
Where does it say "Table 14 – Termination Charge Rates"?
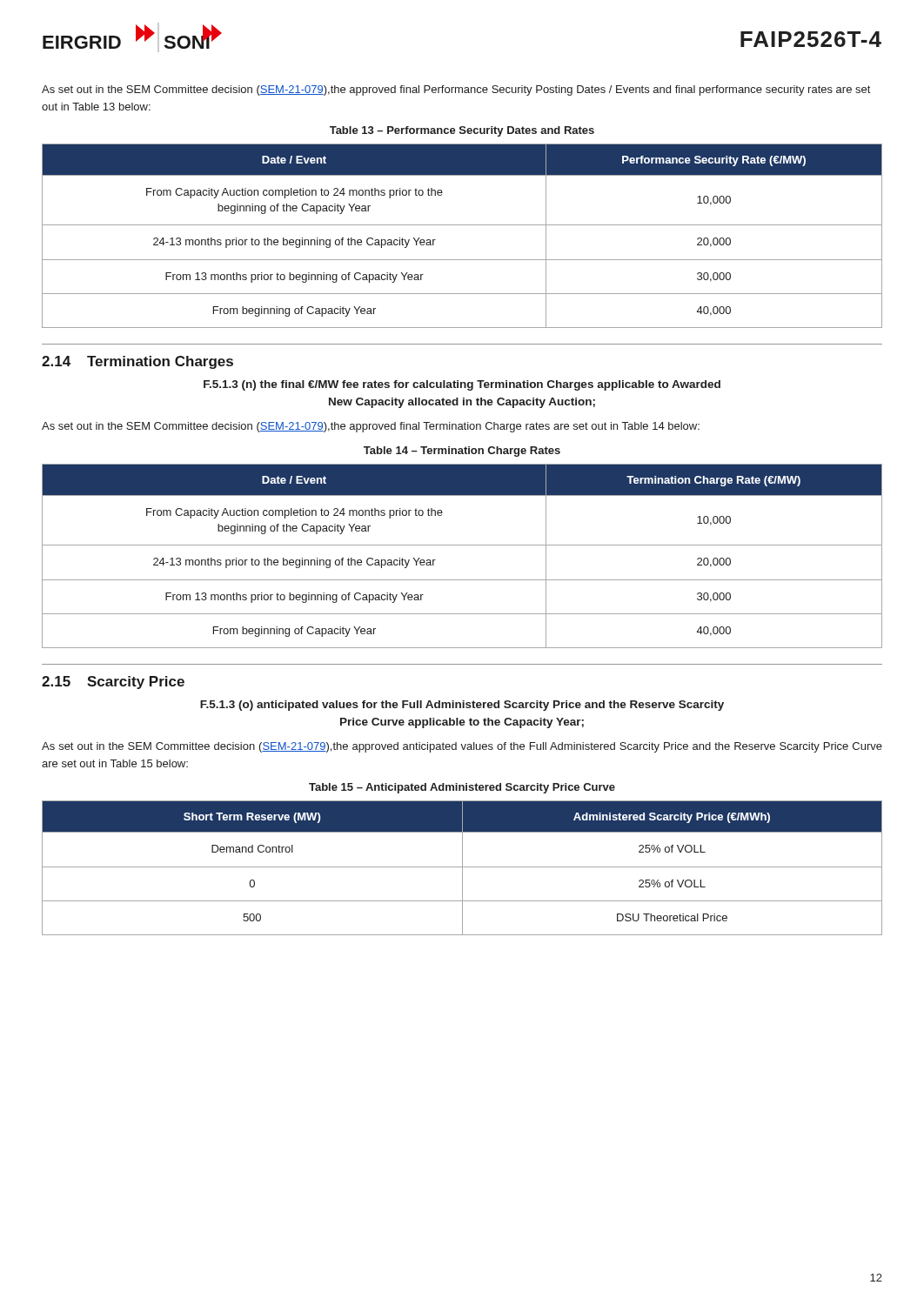point(462,450)
